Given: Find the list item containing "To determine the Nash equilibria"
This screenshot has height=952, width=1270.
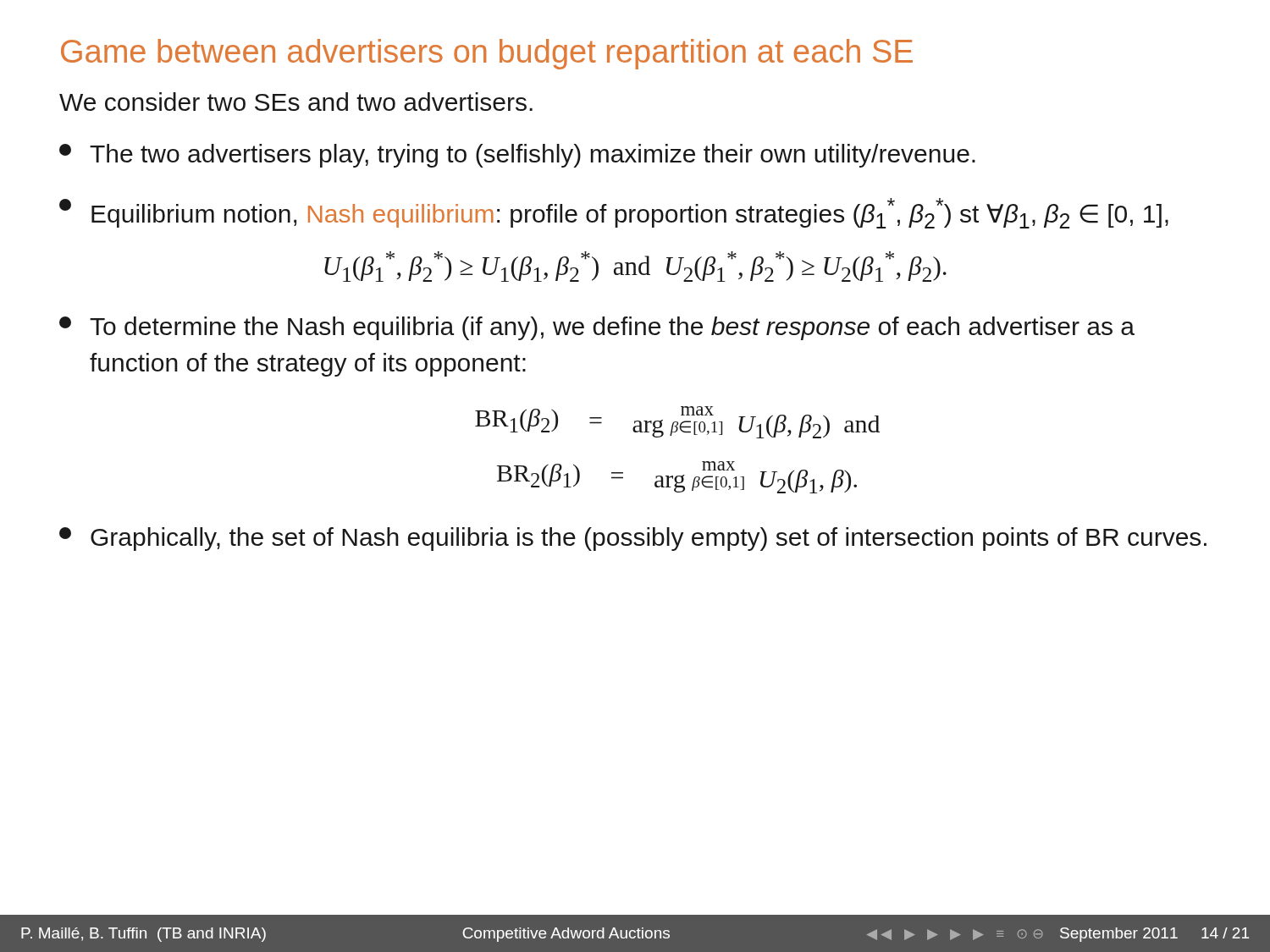Looking at the screenshot, I should pyautogui.click(x=635, y=345).
